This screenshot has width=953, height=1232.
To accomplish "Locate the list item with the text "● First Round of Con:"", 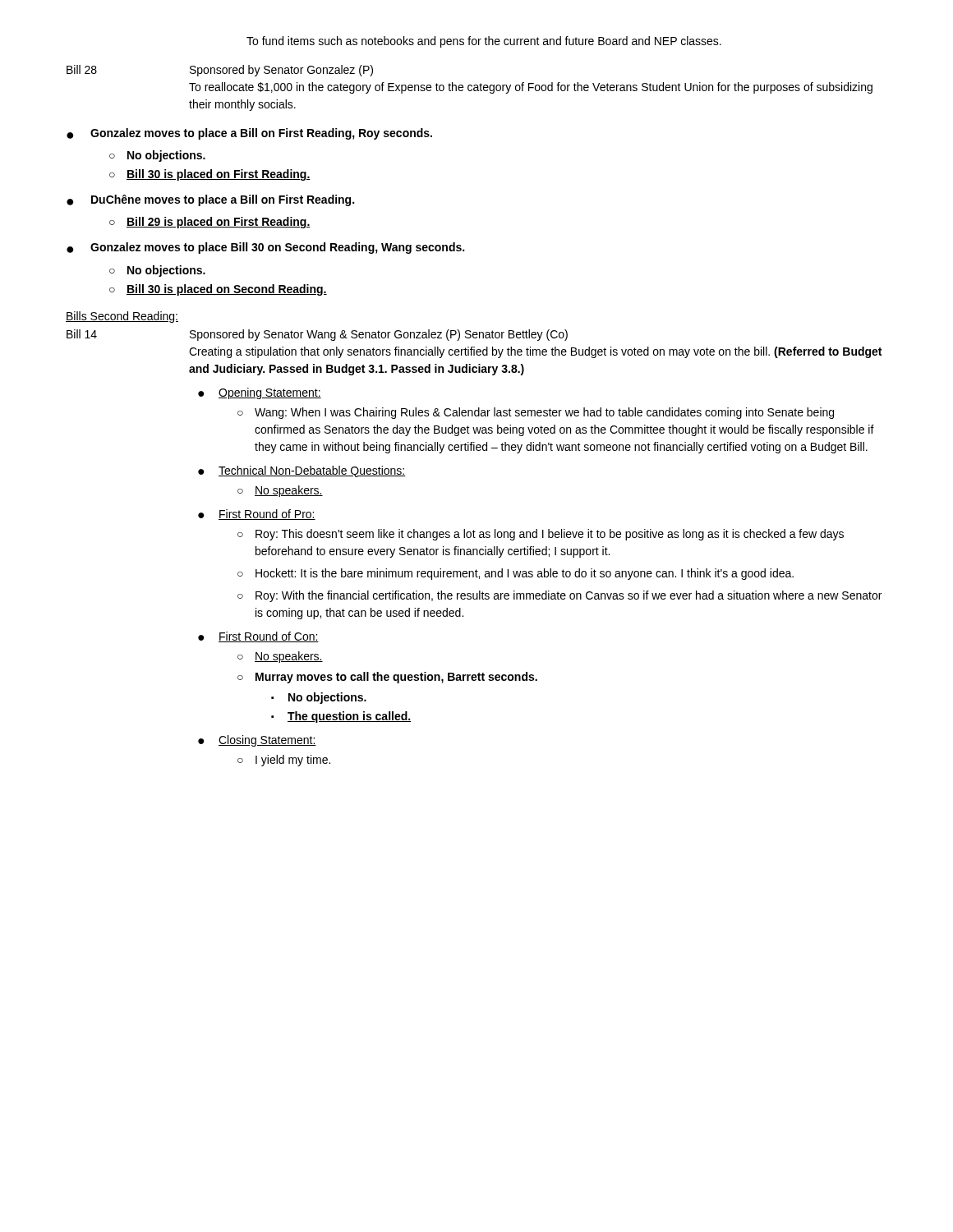I will click(258, 637).
